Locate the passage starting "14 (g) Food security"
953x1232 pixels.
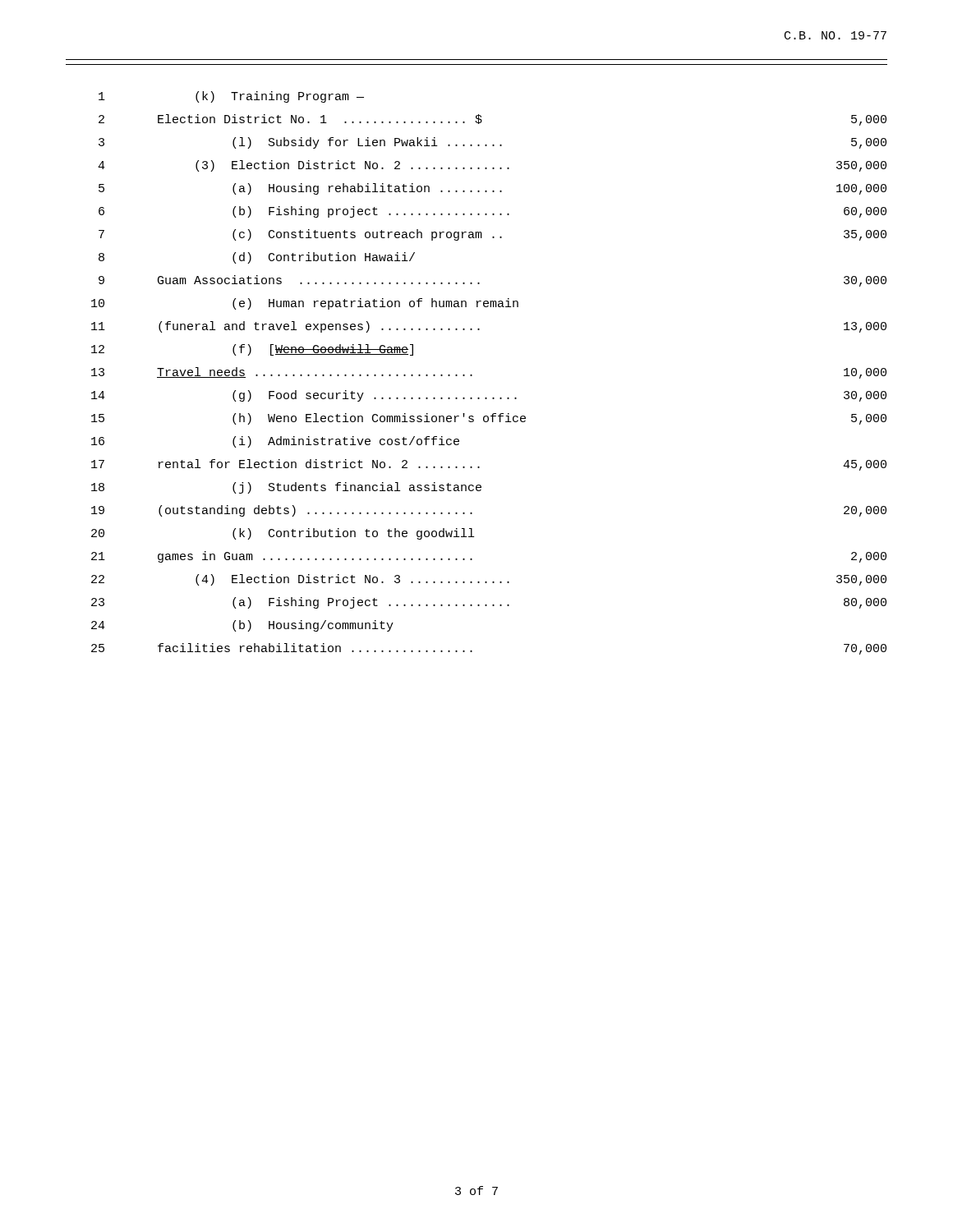(476, 396)
